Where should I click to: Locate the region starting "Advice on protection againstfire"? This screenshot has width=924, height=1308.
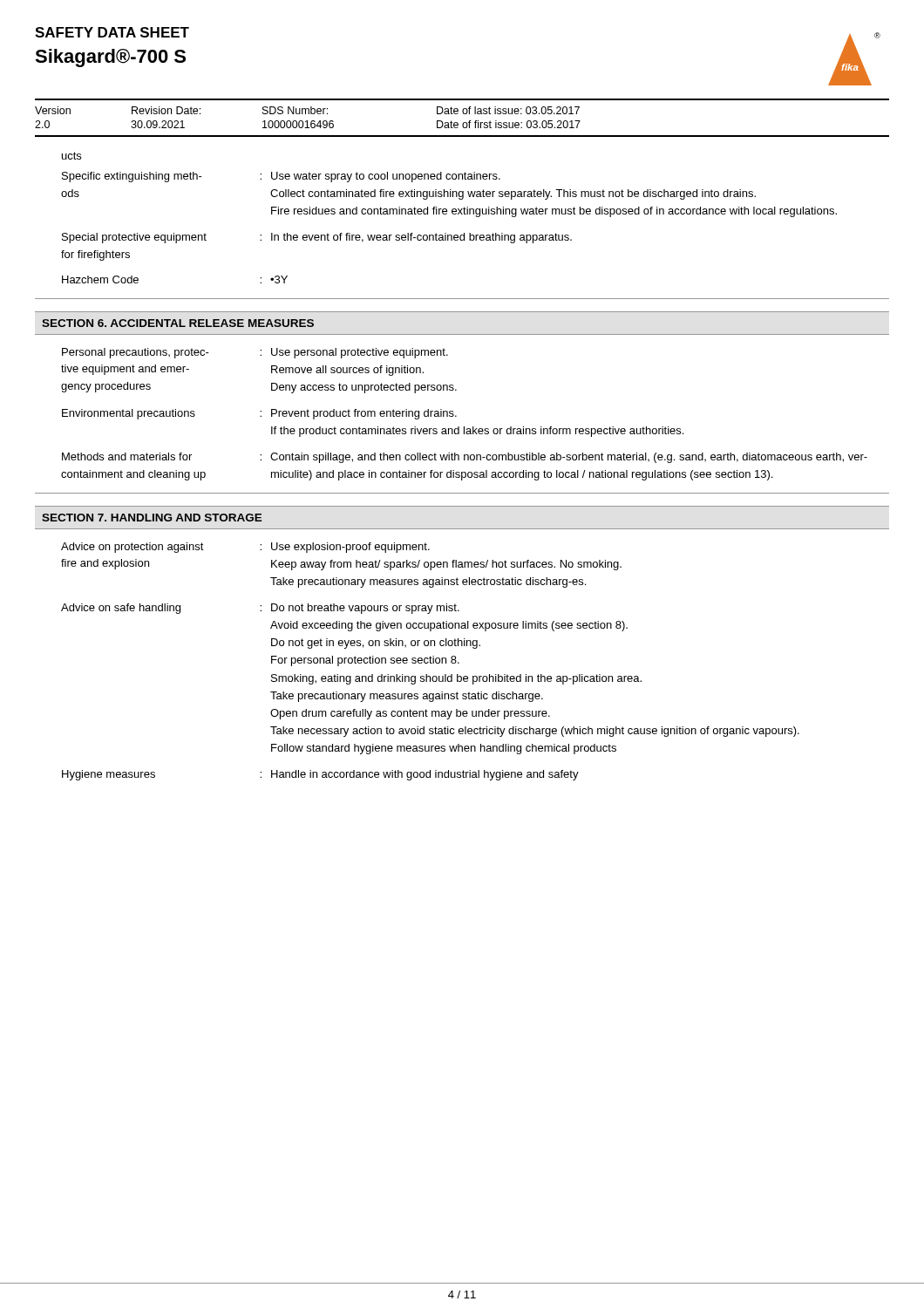click(x=475, y=564)
